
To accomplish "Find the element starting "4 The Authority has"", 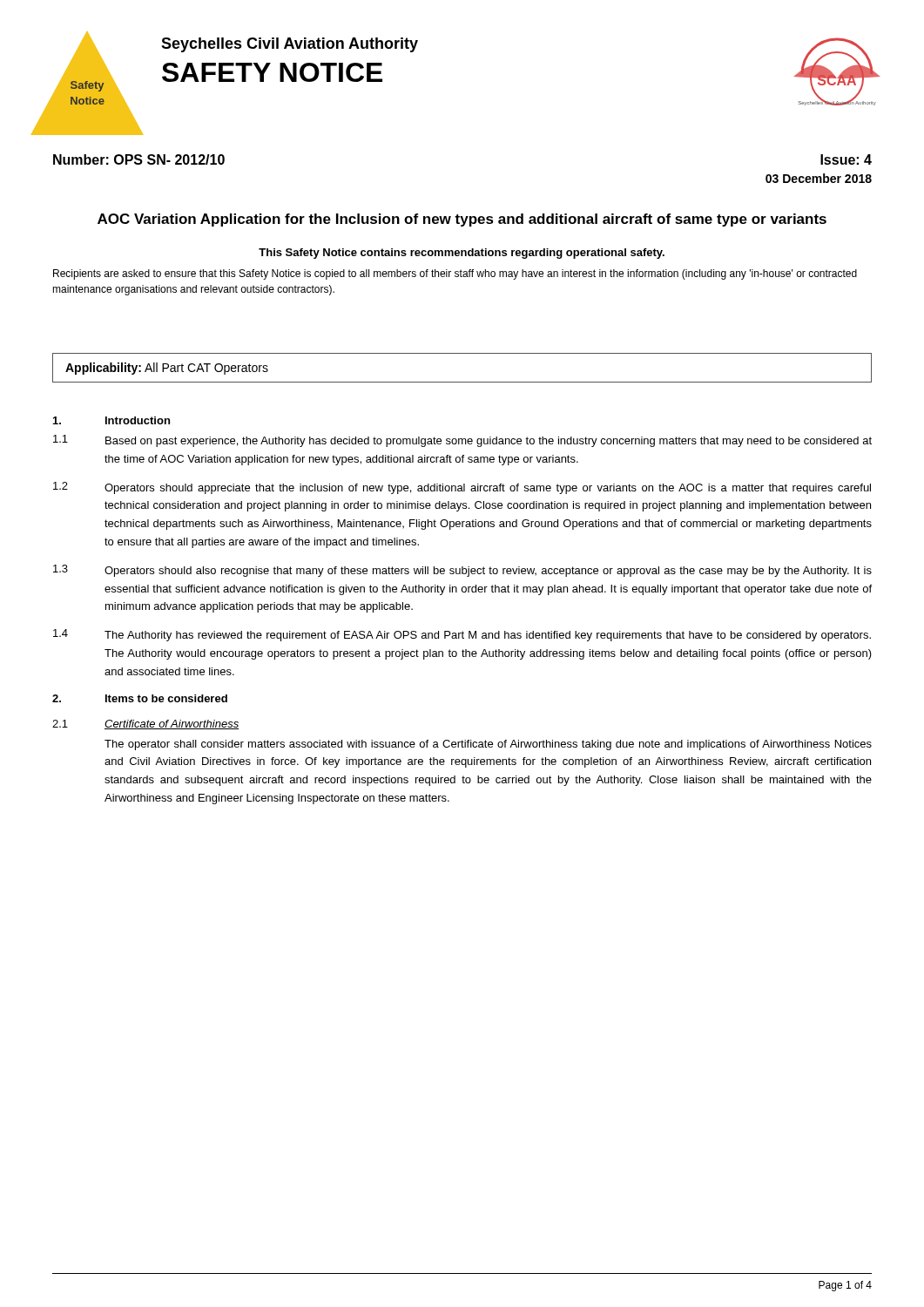I will [462, 654].
